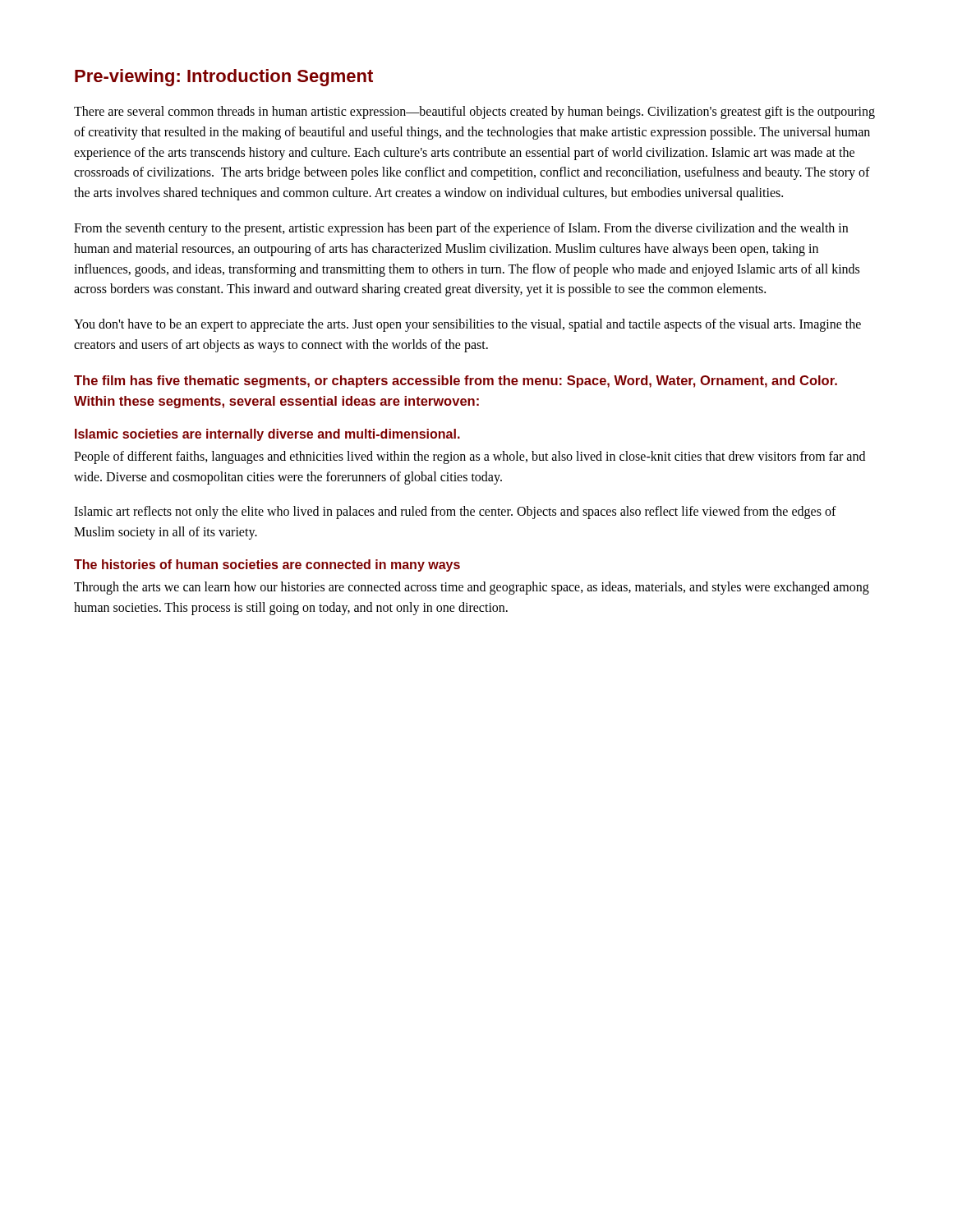Select the text block with the text "People of different faiths, languages"
The width and height of the screenshot is (953, 1232).
(x=470, y=466)
